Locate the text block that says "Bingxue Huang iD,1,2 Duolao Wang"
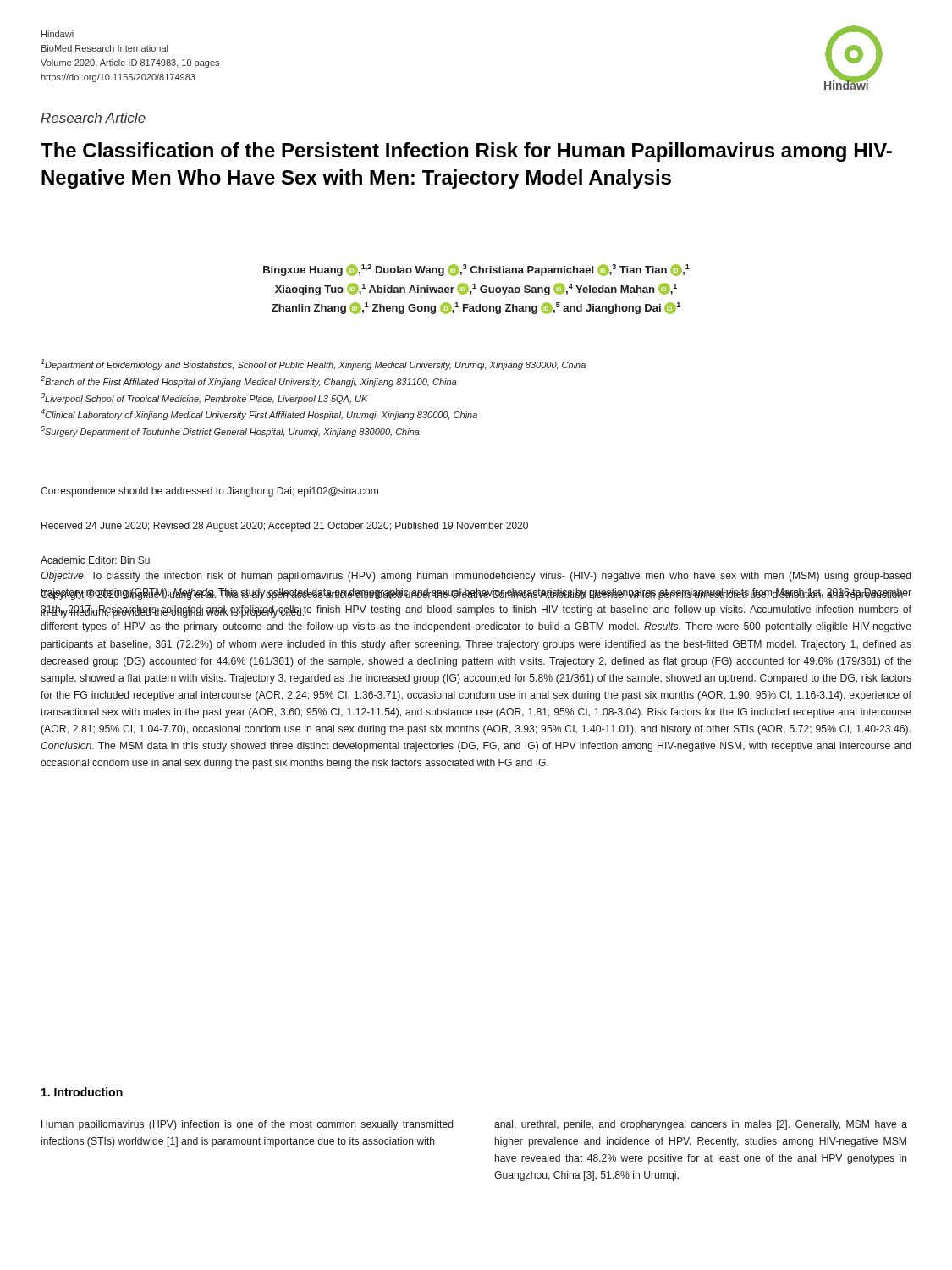 (476, 288)
